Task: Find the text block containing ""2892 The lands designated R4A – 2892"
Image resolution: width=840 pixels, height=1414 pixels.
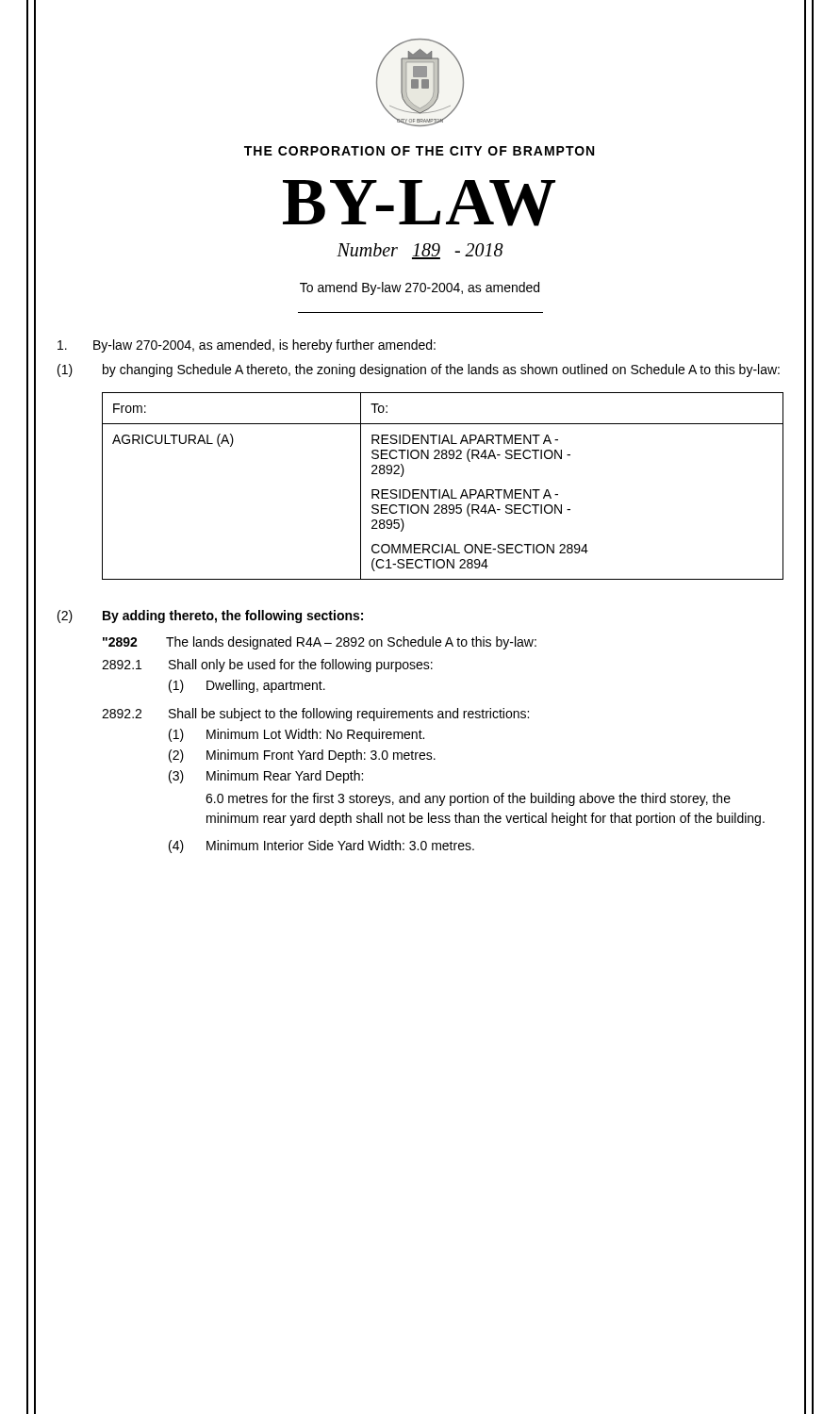Action: click(x=443, y=642)
